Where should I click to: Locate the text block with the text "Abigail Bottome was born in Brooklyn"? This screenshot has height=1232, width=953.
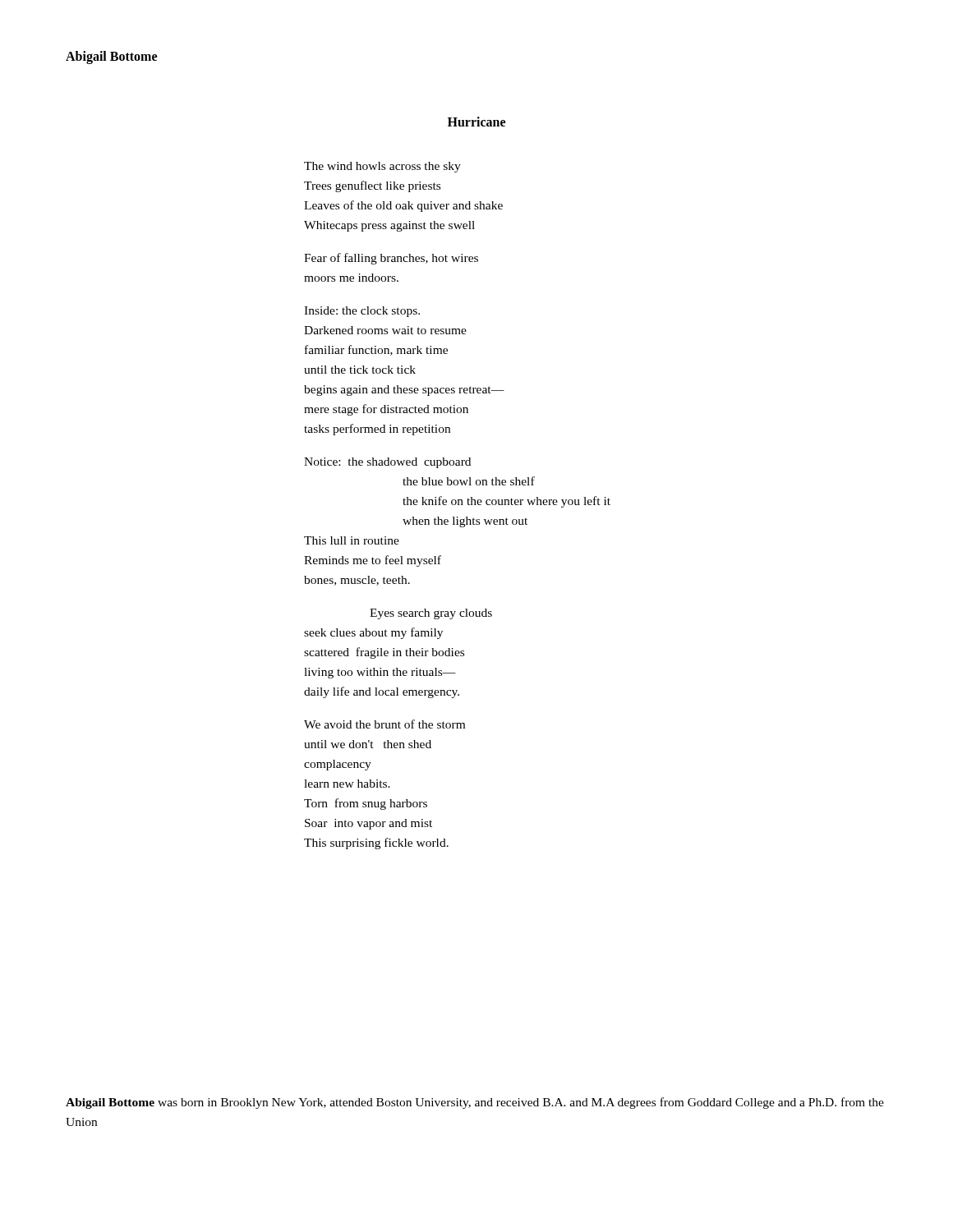point(475,1112)
